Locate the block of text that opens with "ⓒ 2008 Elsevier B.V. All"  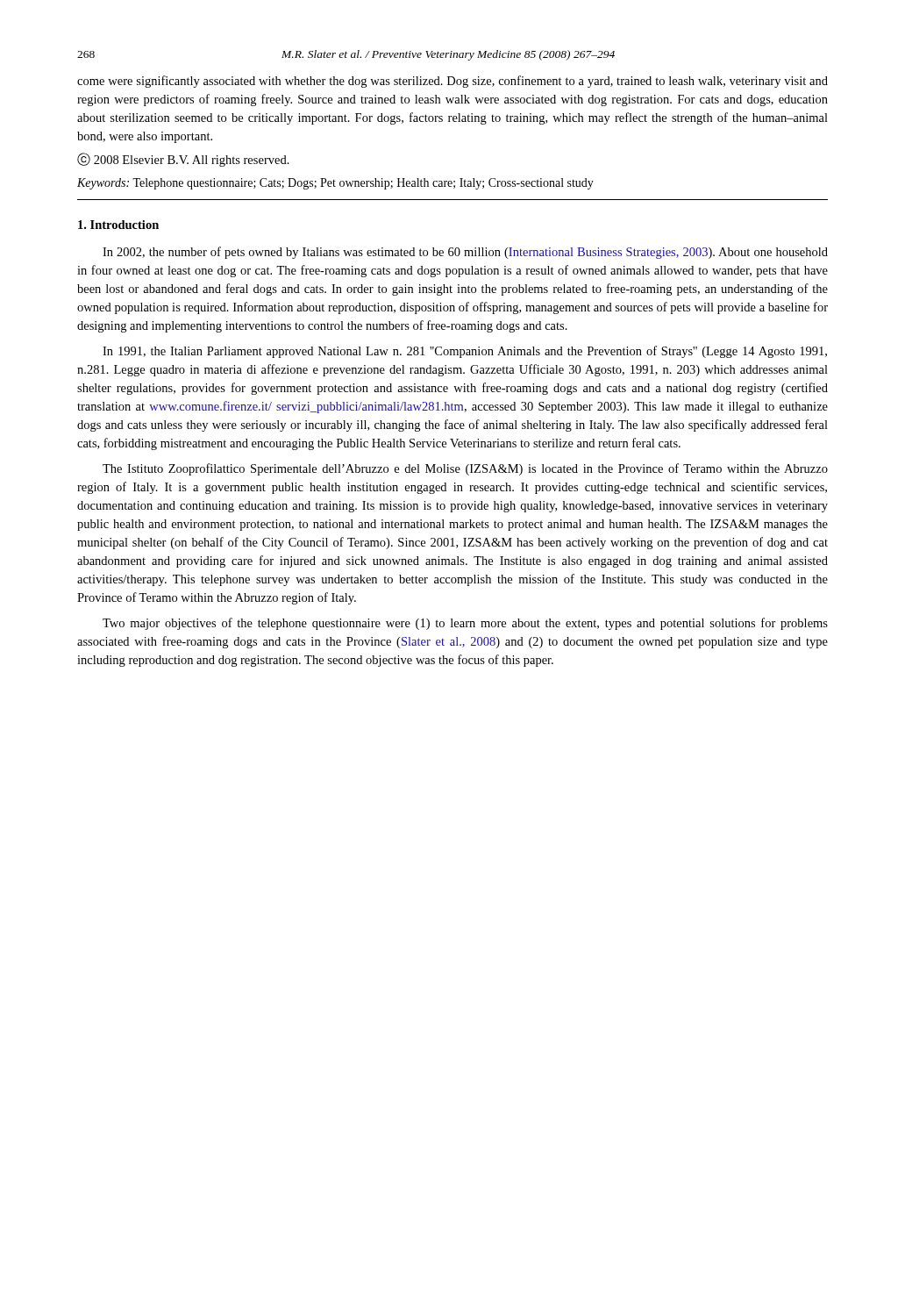click(183, 159)
